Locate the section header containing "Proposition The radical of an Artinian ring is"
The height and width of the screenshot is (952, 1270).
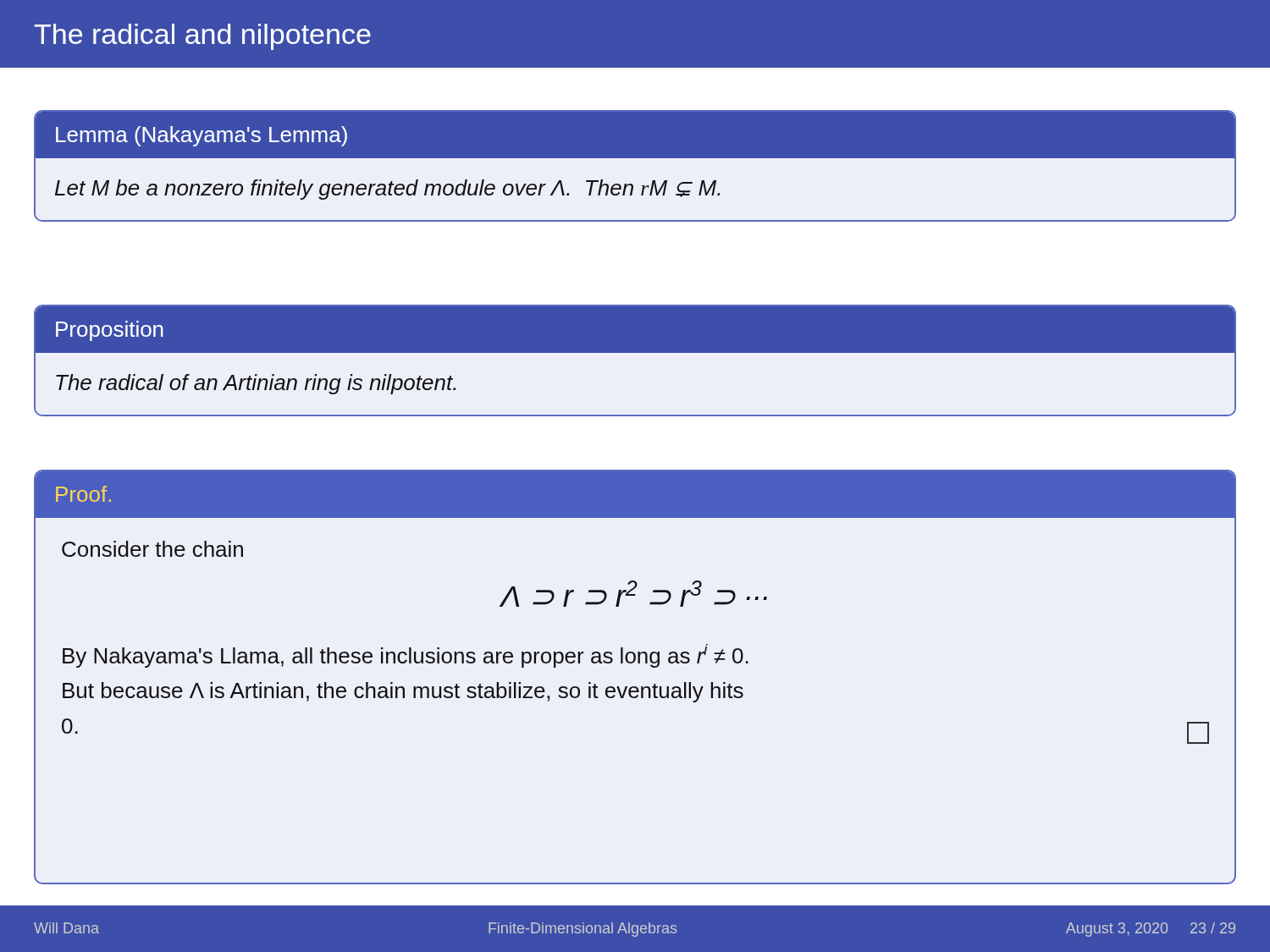[635, 361]
